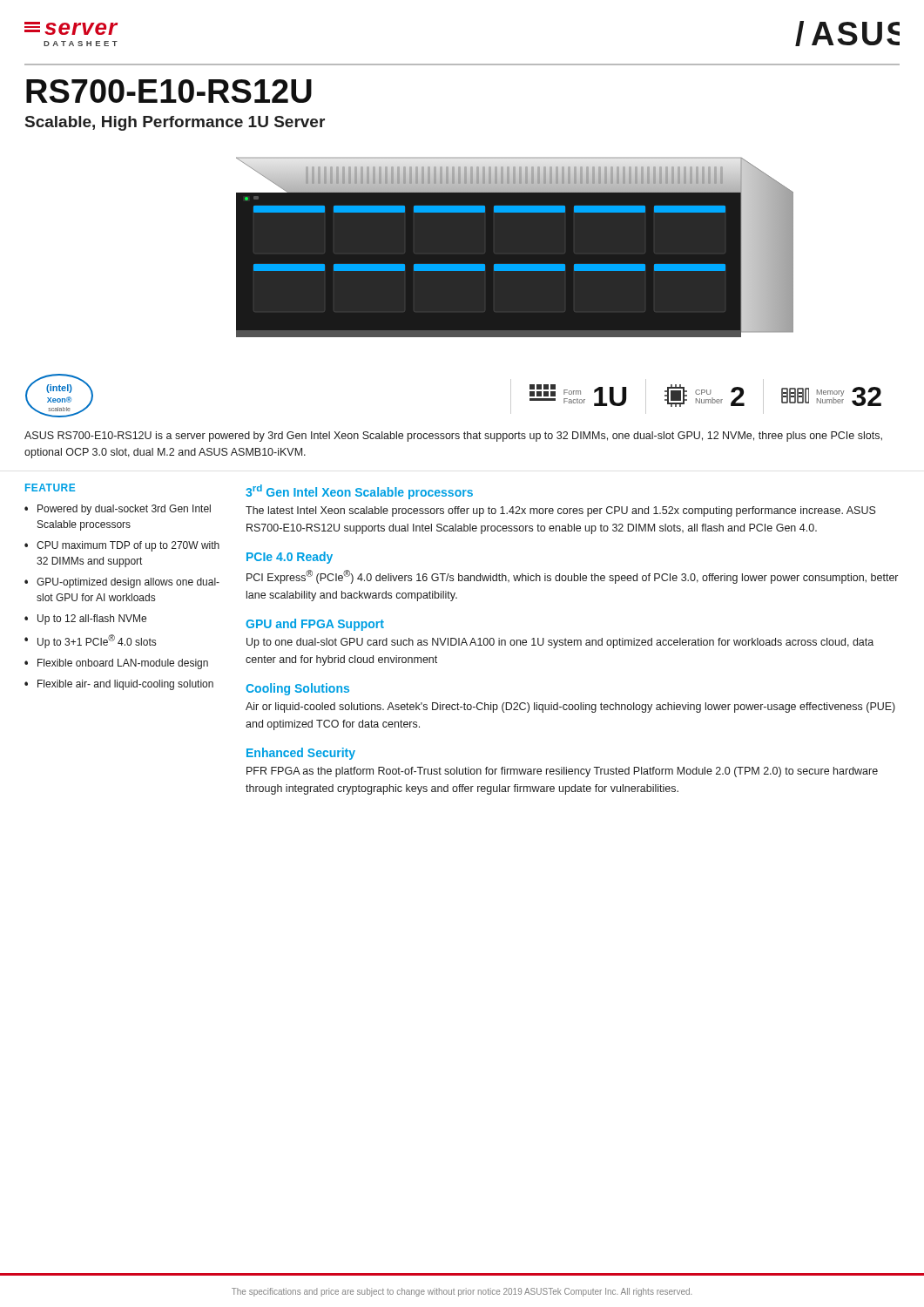Select the list item with the text "• Flexible onboard"
This screenshot has height=1307, width=924.
pyautogui.click(x=116, y=663)
